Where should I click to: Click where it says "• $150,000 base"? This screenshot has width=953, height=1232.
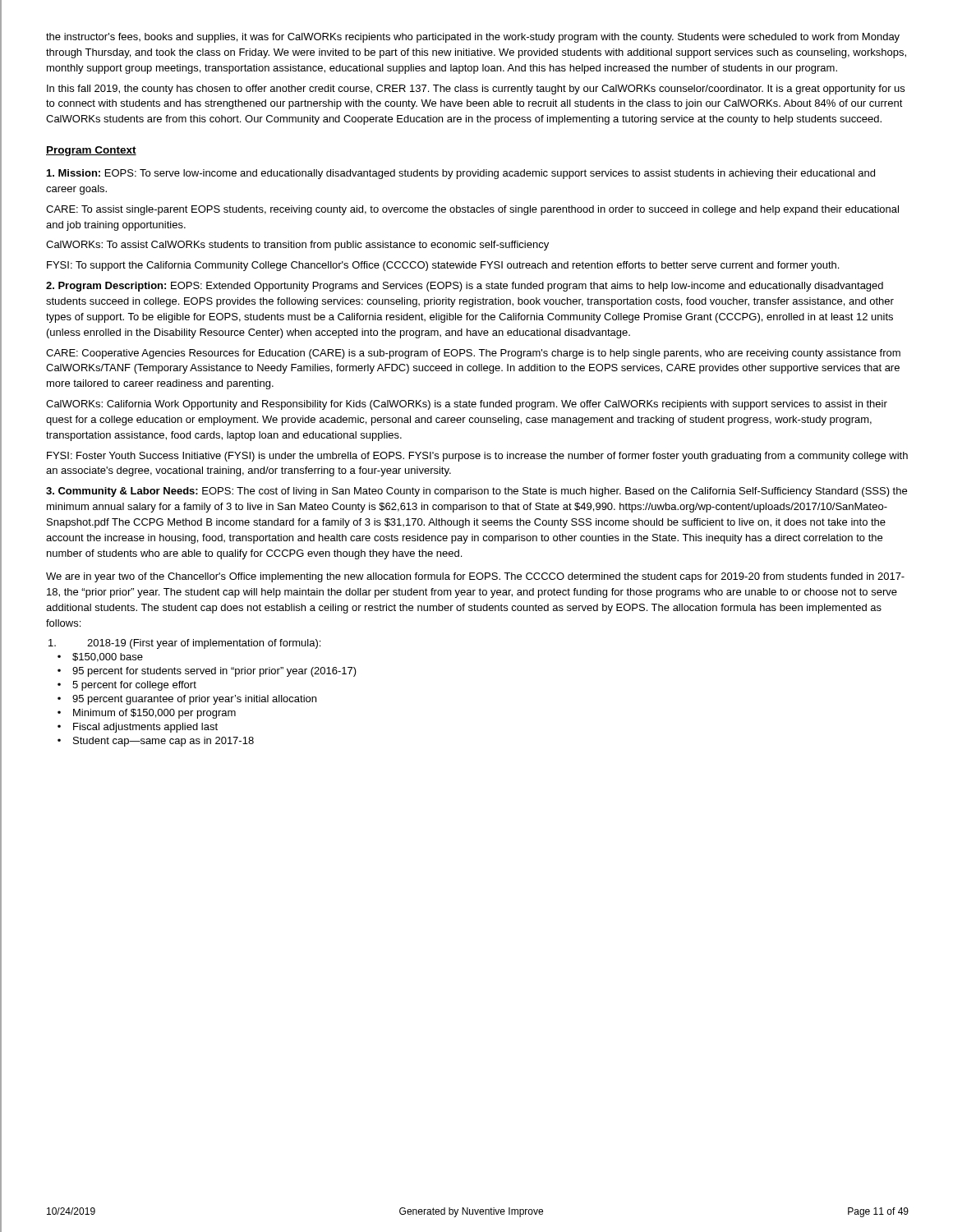[x=94, y=657]
